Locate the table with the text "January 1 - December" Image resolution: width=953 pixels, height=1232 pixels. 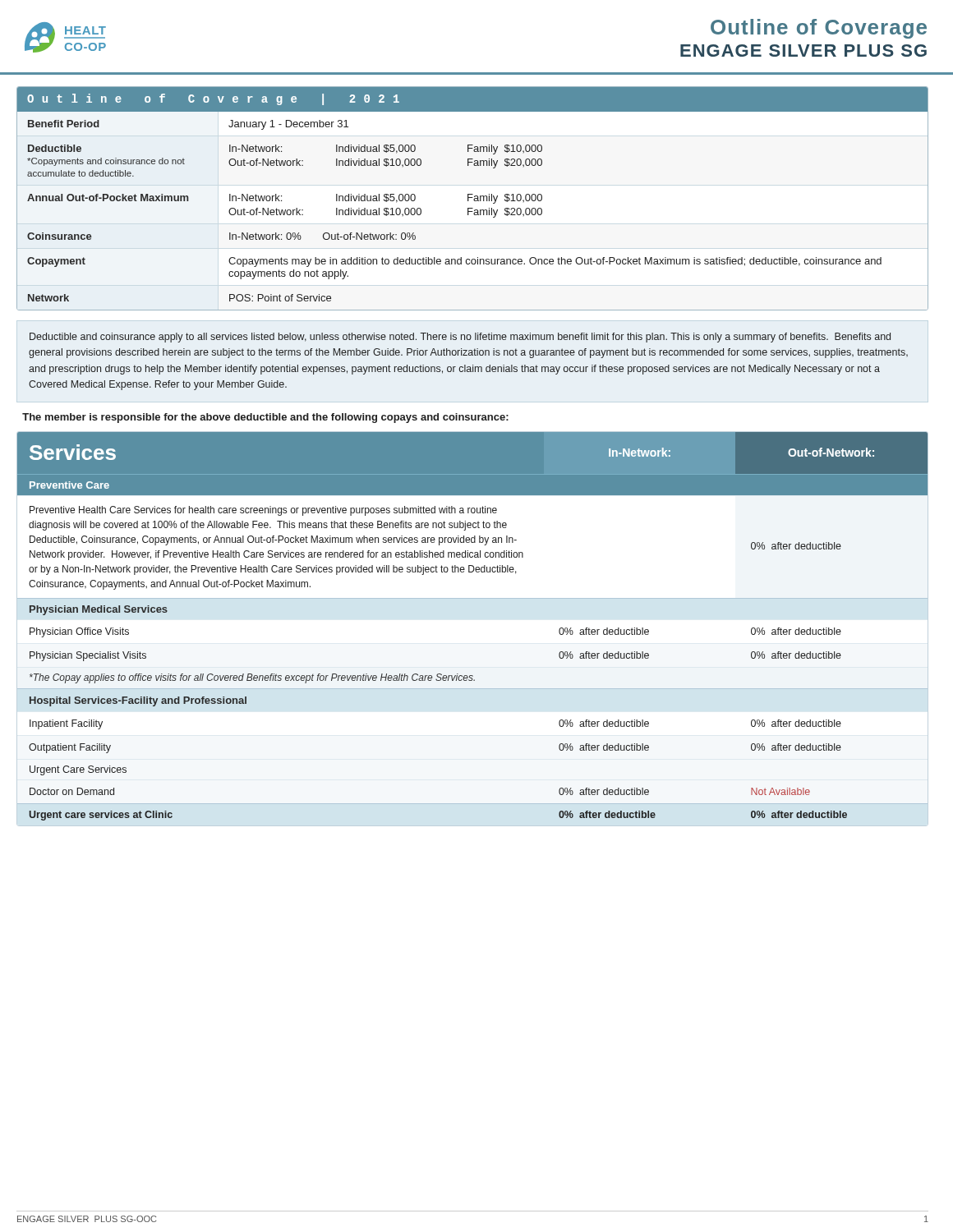(x=472, y=198)
